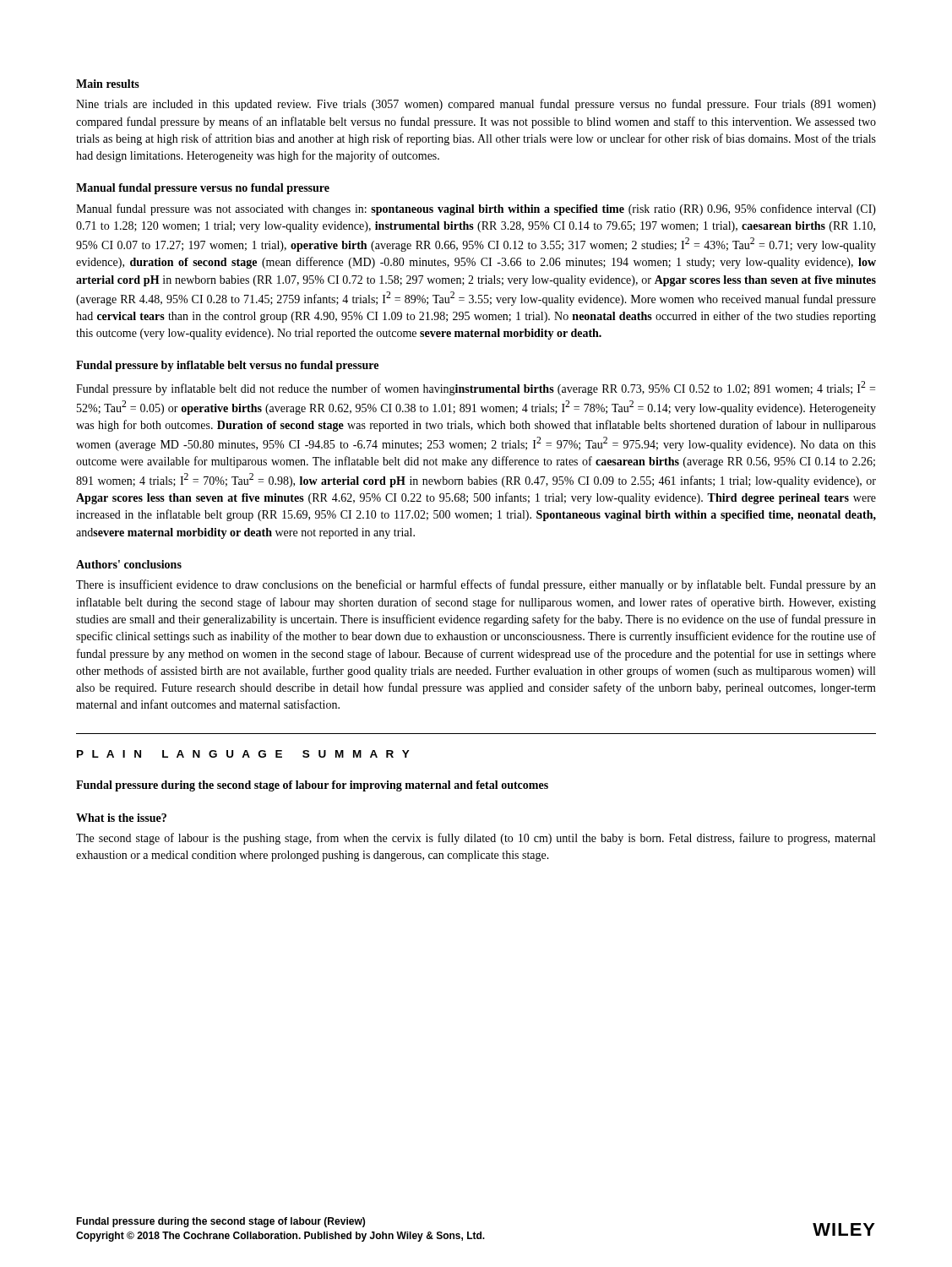The width and height of the screenshot is (952, 1267).
Task: Locate the section header that reads "Fundal pressure by inflatable belt versus no fundal"
Action: [227, 366]
